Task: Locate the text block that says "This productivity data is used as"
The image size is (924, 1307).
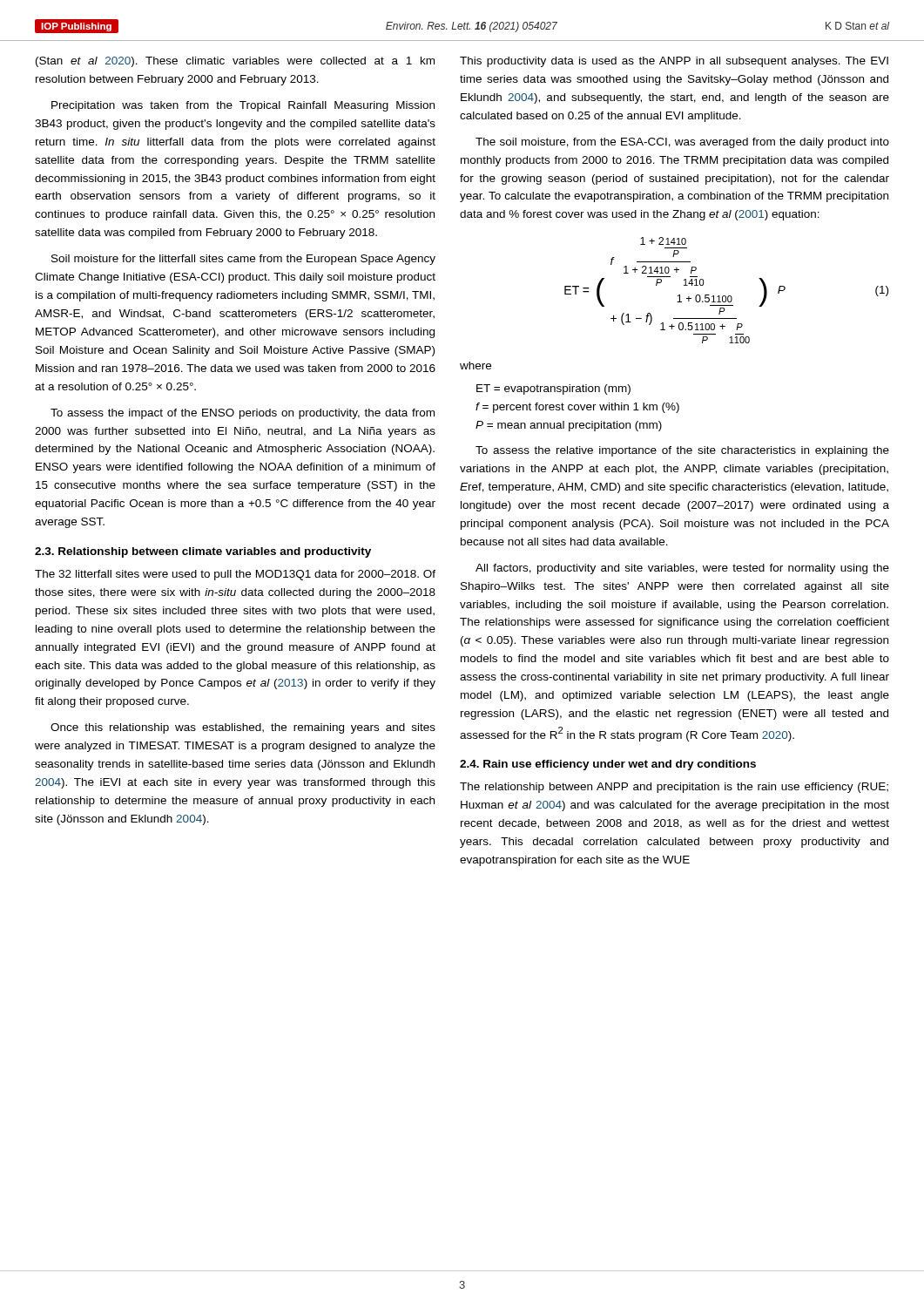Action: [674, 89]
